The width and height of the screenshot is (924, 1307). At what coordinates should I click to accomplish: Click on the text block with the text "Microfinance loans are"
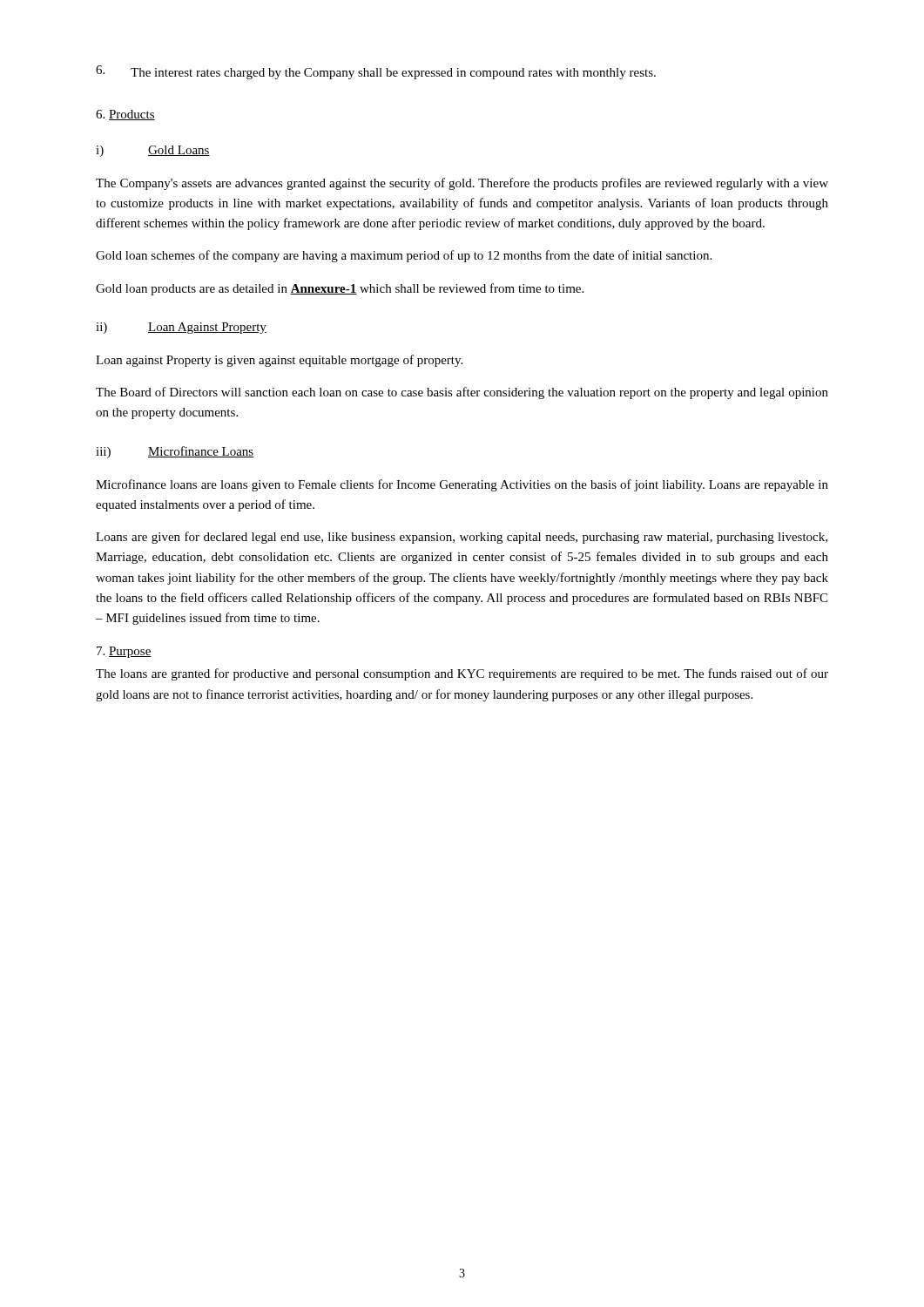click(x=462, y=495)
